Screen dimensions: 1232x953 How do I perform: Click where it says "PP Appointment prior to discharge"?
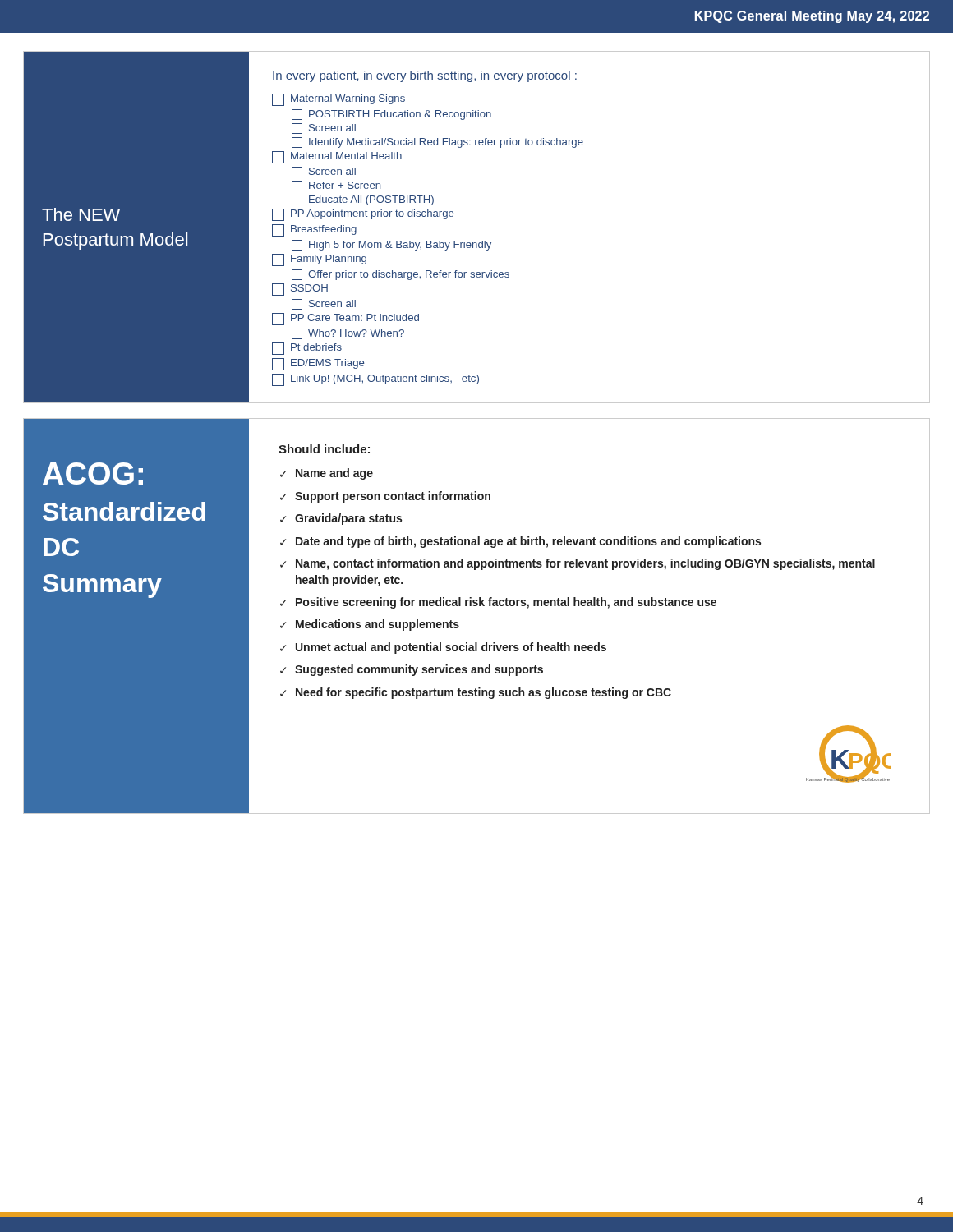click(363, 214)
